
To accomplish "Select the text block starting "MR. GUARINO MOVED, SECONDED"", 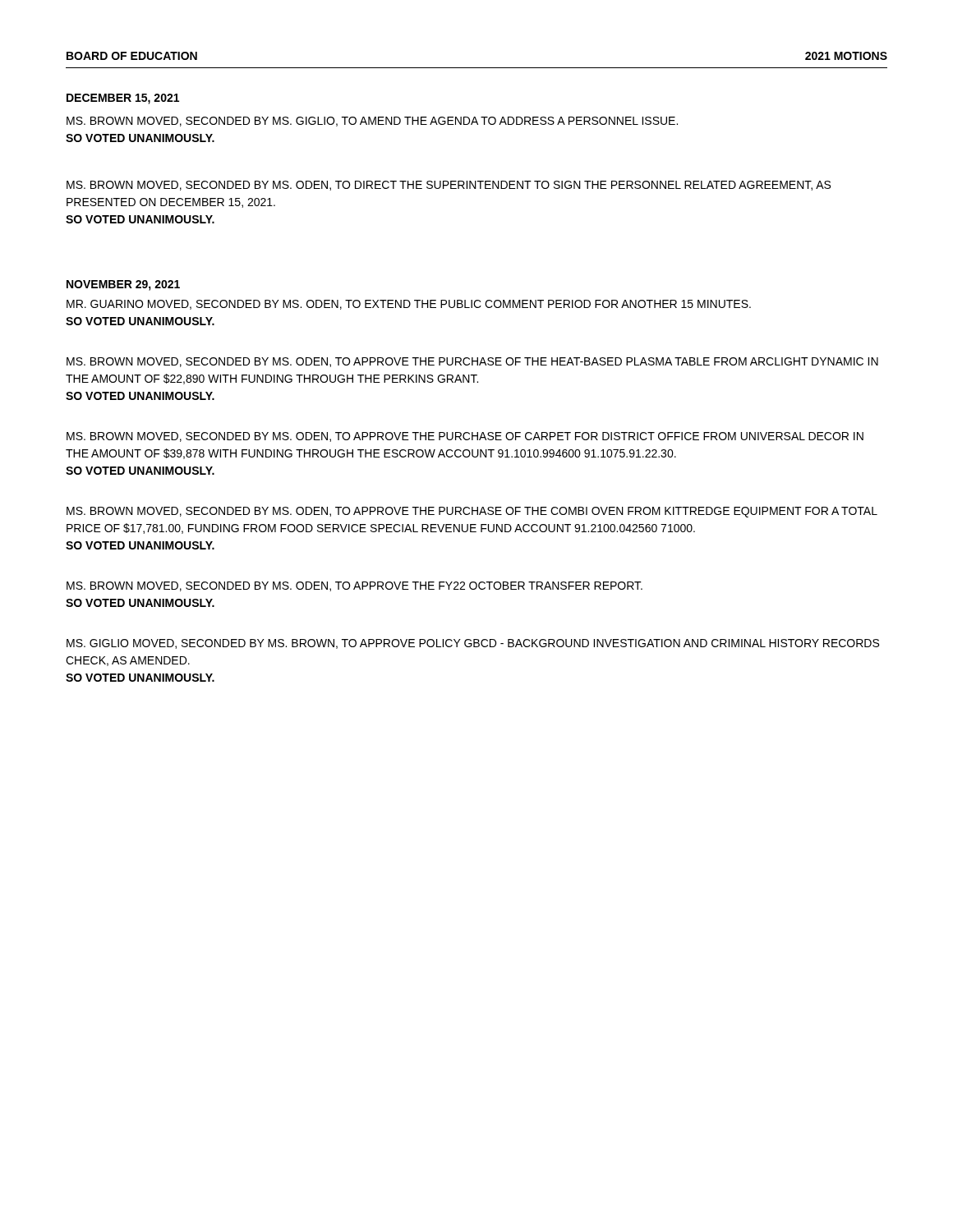I will (x=476, y=313).
